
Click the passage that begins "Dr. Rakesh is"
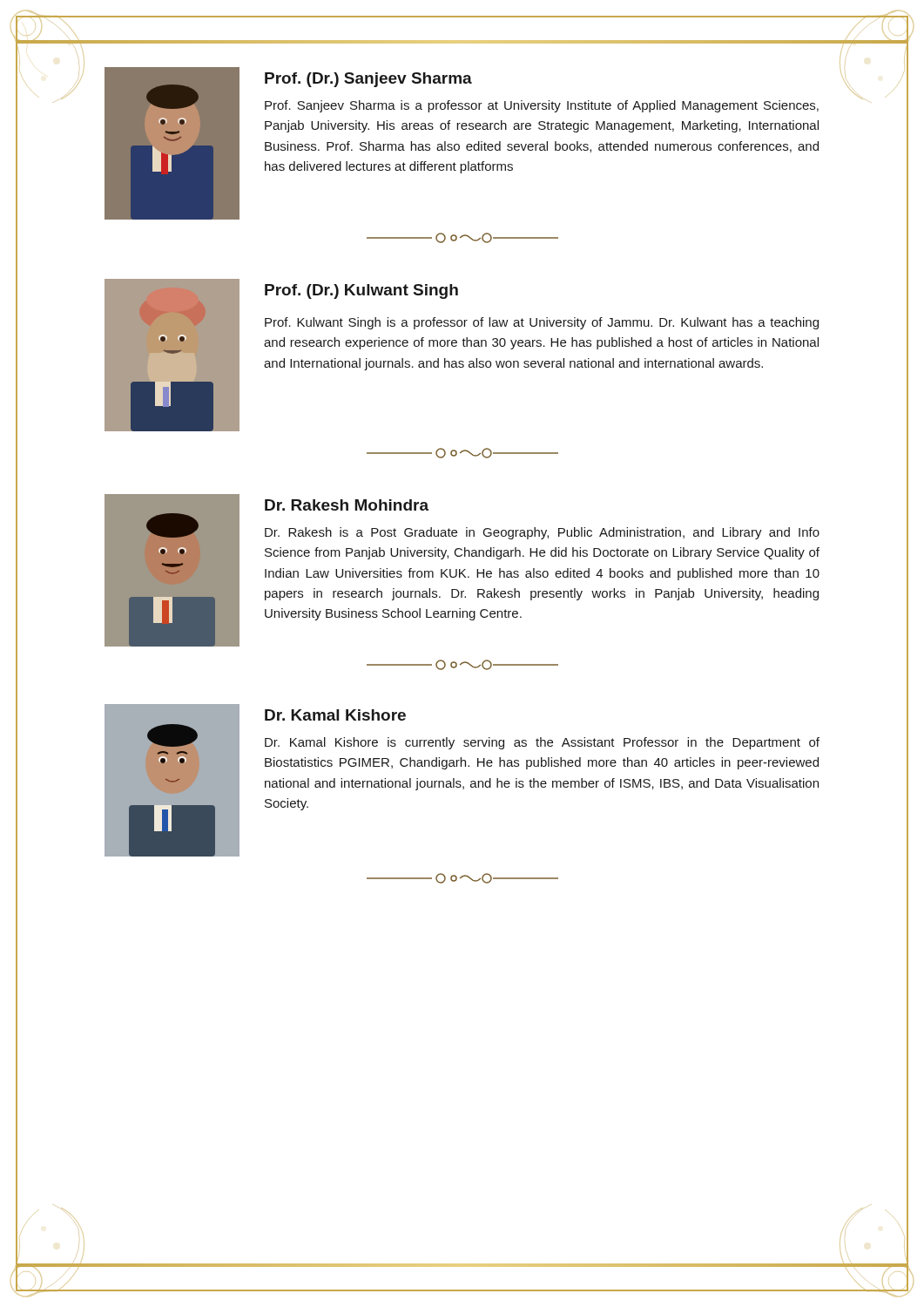tap(542, 572)
